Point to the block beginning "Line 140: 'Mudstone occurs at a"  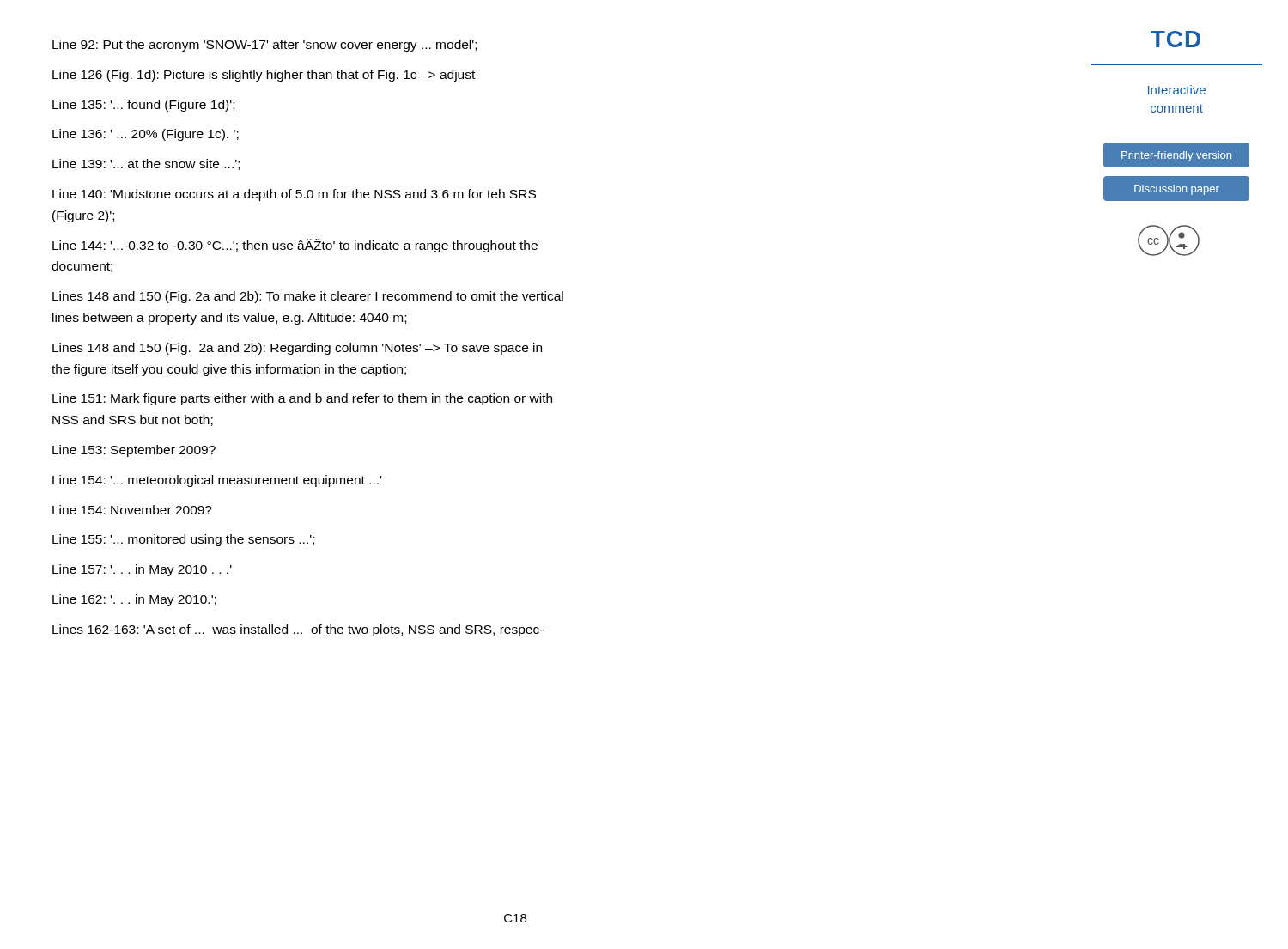tap(294, 204)
